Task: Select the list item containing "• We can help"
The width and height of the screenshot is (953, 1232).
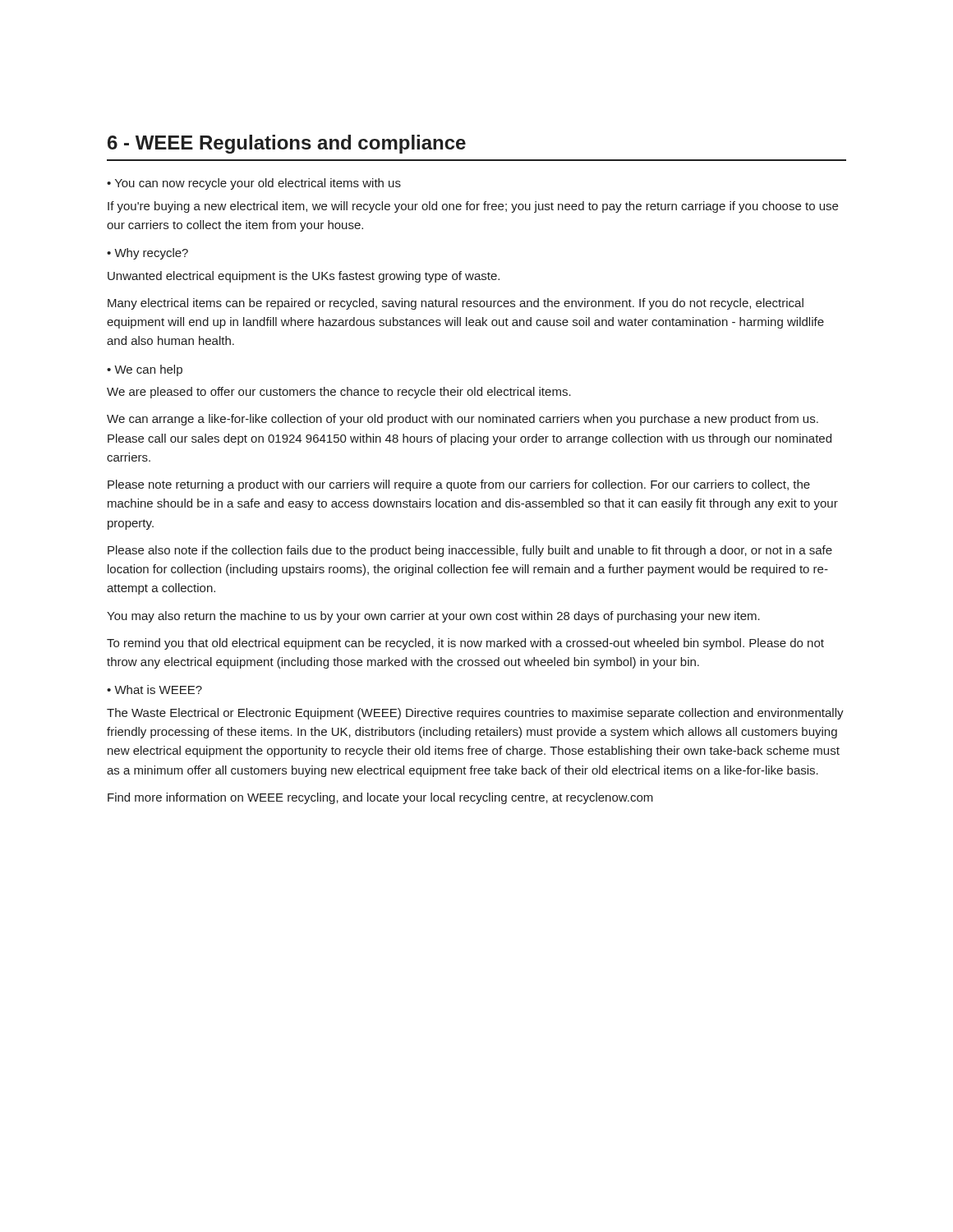Action: pos(145,369)
